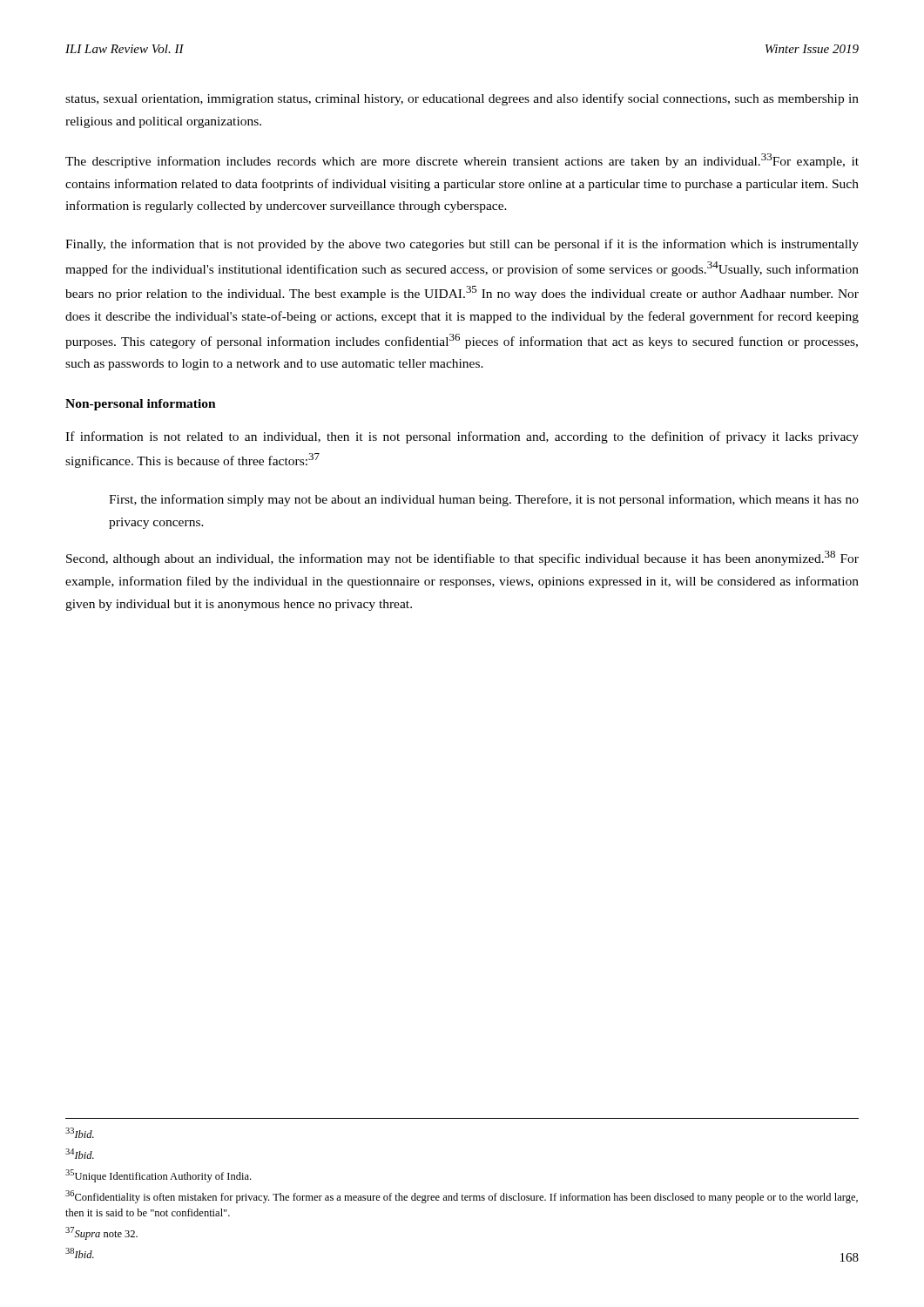The image size is (924, 1307).
Task: Point to the block beginning "First, the information simply"
Action: click(484, 510)
